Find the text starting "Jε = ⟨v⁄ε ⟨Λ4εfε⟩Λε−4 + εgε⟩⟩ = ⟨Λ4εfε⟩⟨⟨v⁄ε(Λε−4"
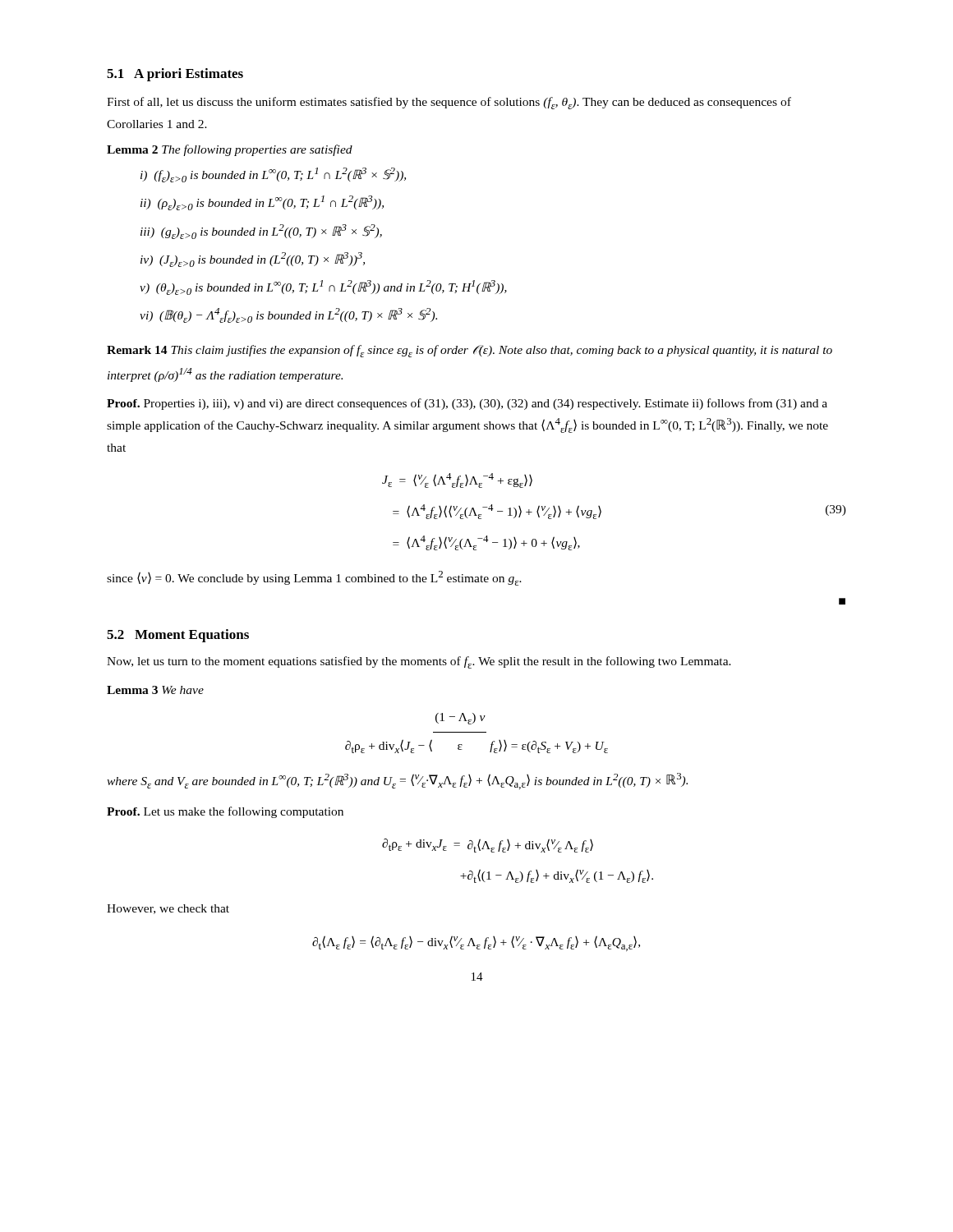The height and width of the screenshot is (1232, 953). [476, 512]
